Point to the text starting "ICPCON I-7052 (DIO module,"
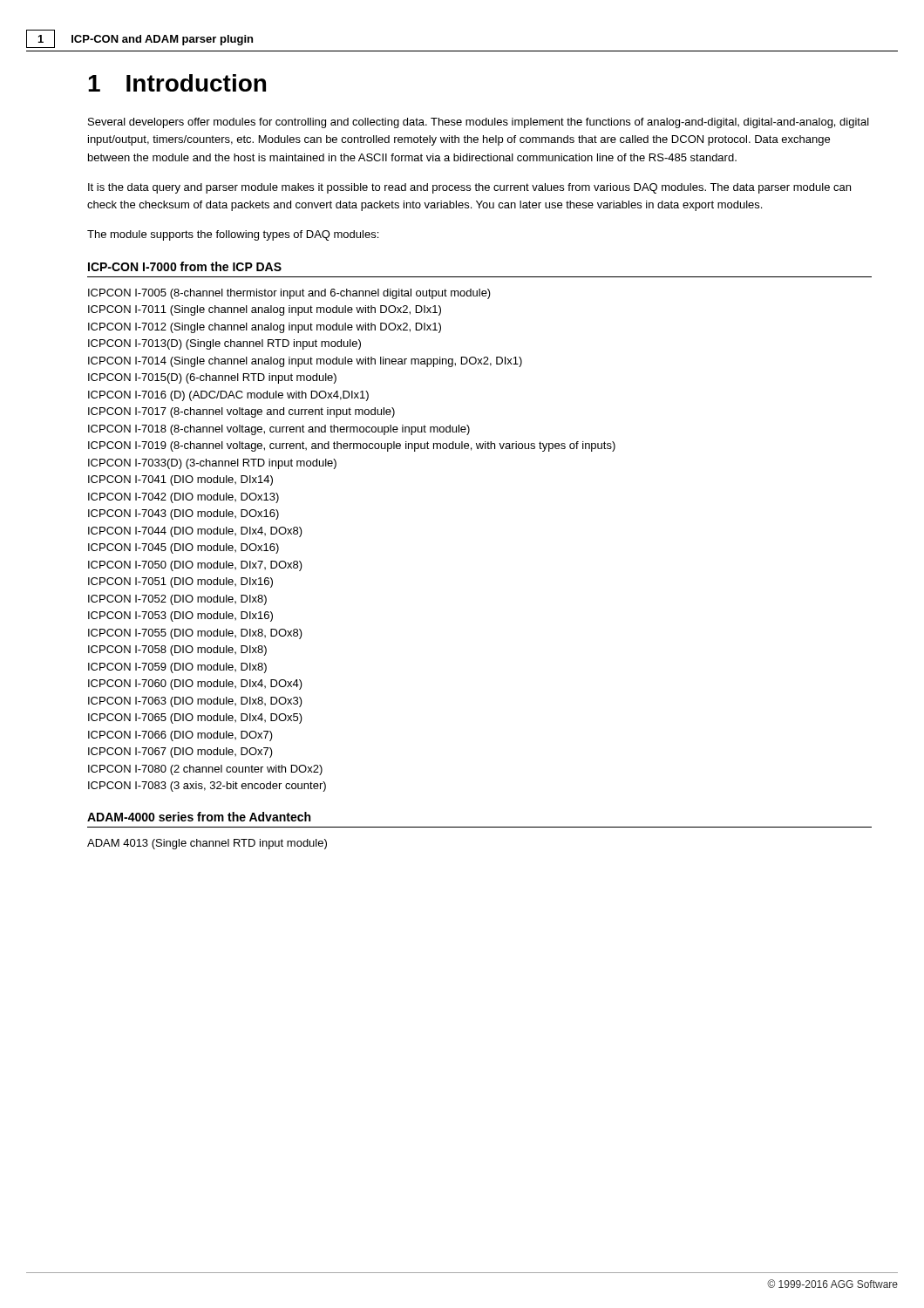This screenshot has height=1308, width=924. (177, 598)
